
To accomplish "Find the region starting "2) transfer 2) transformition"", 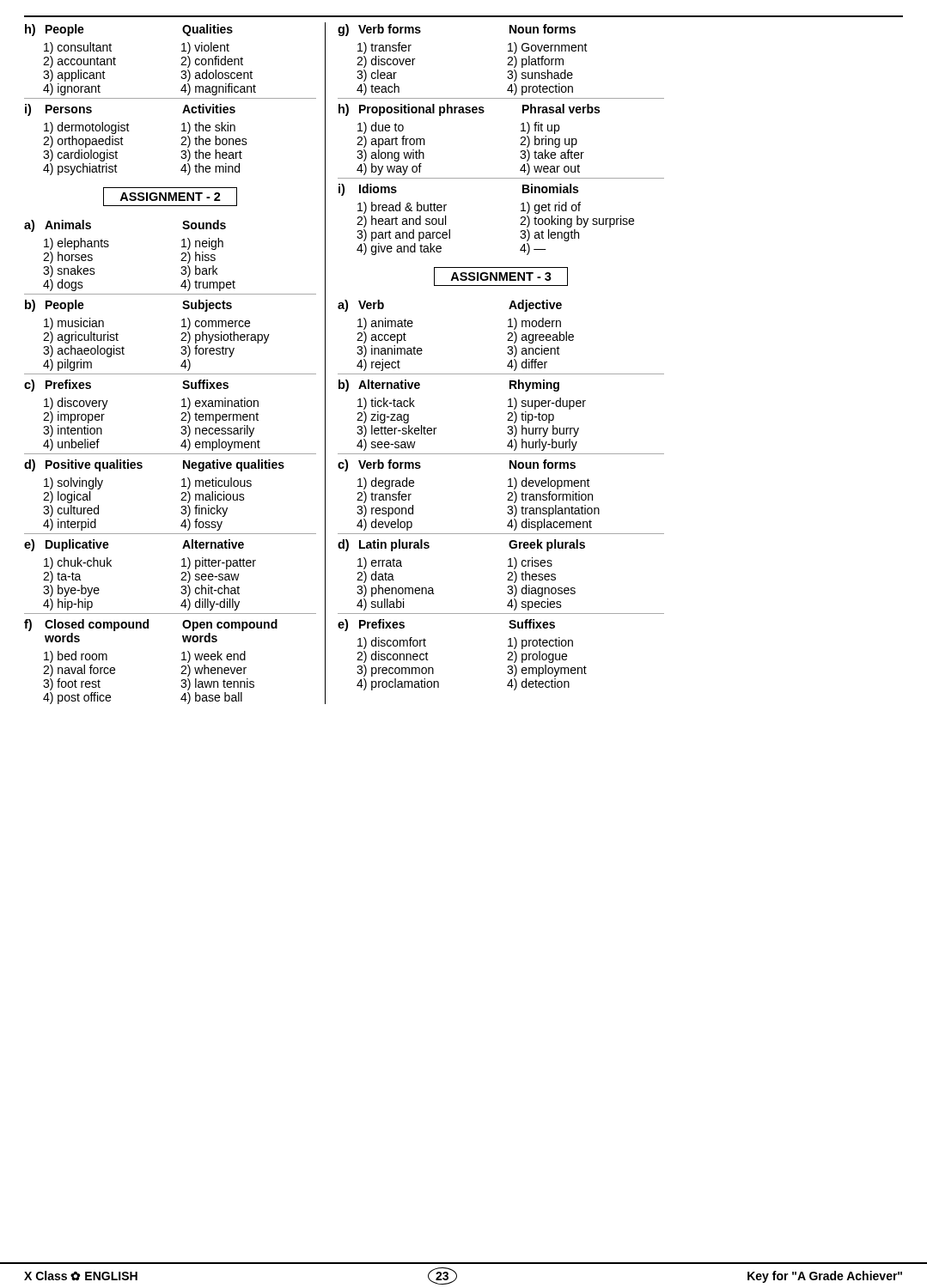I will coord(507,496).
